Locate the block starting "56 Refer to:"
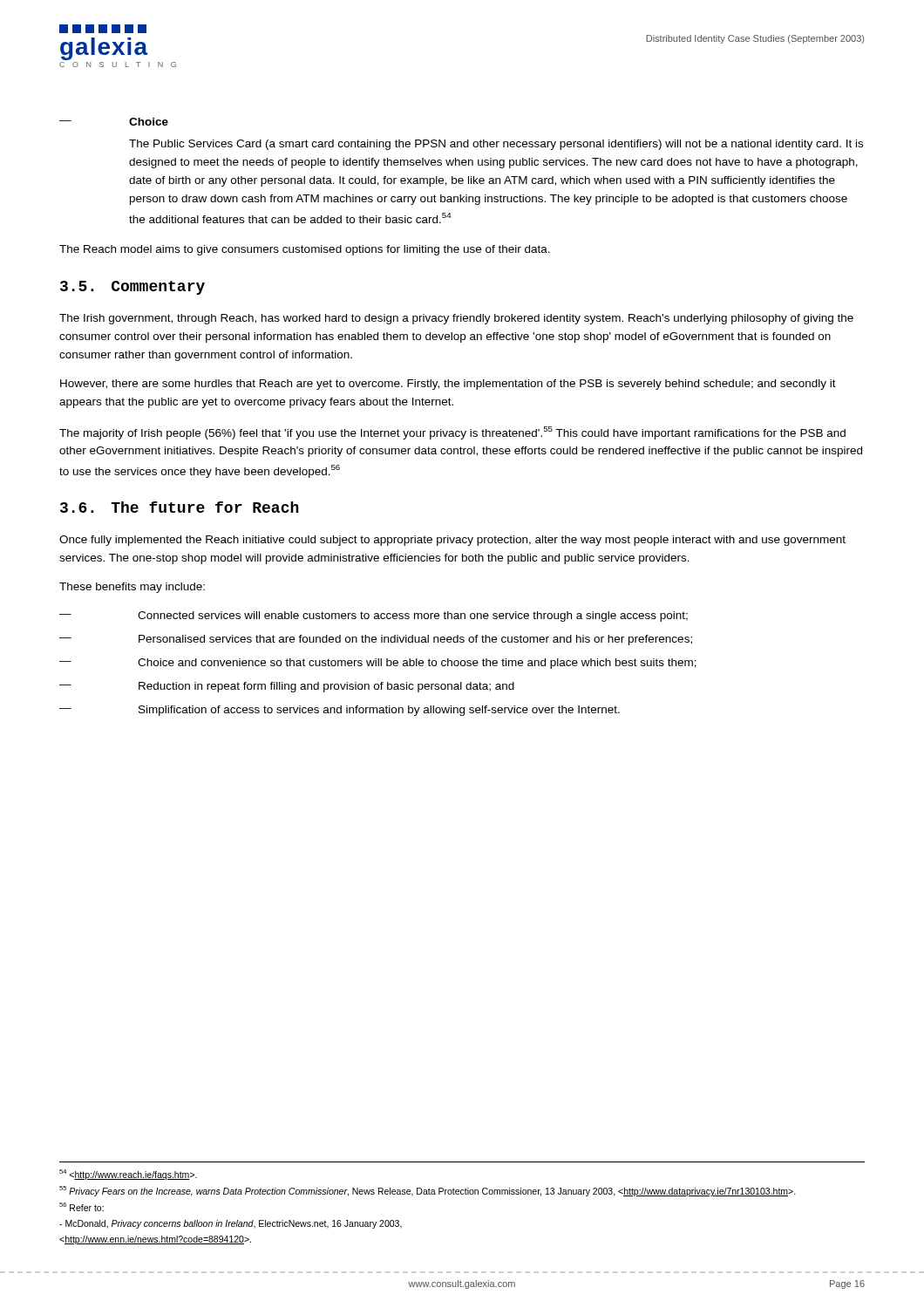The image size is (924, 1308). click(x=82, y=1206)
